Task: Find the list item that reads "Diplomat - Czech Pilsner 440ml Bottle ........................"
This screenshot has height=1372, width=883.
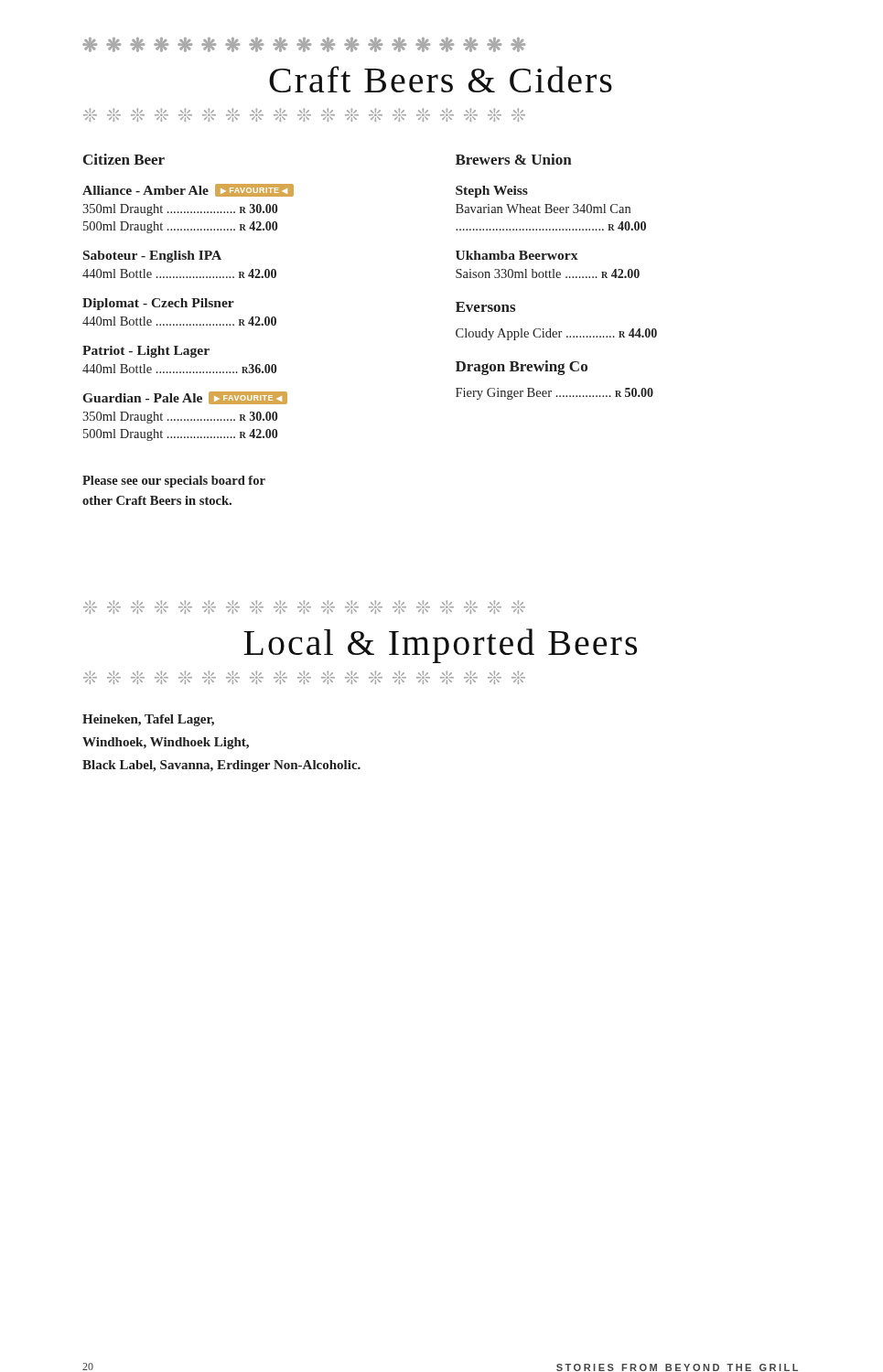Action: coord(255,312)
